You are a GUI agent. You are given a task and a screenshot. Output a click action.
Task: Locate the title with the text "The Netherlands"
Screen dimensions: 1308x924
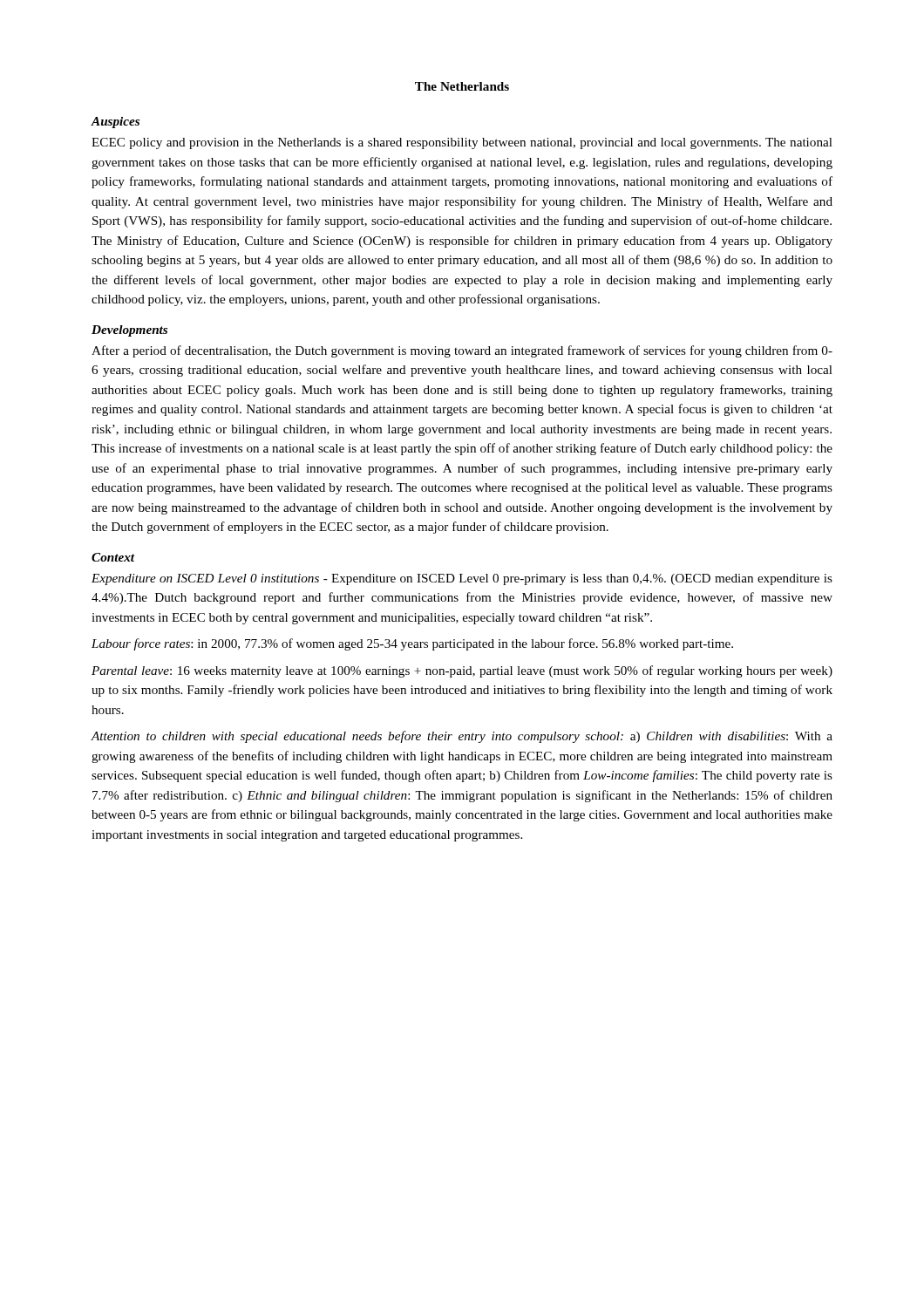pos(462,86)
